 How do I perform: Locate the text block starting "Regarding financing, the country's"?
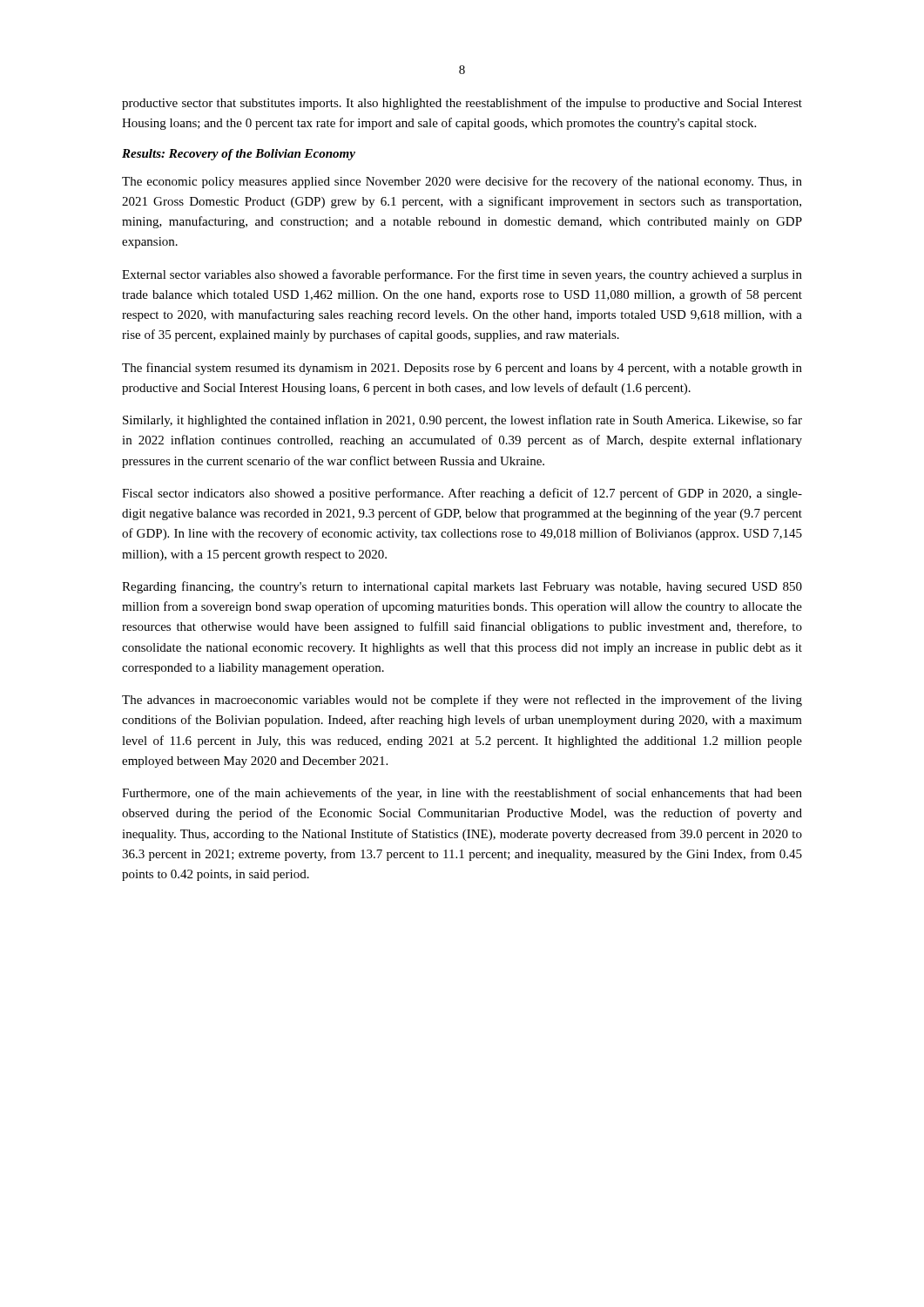coord(462,627)
